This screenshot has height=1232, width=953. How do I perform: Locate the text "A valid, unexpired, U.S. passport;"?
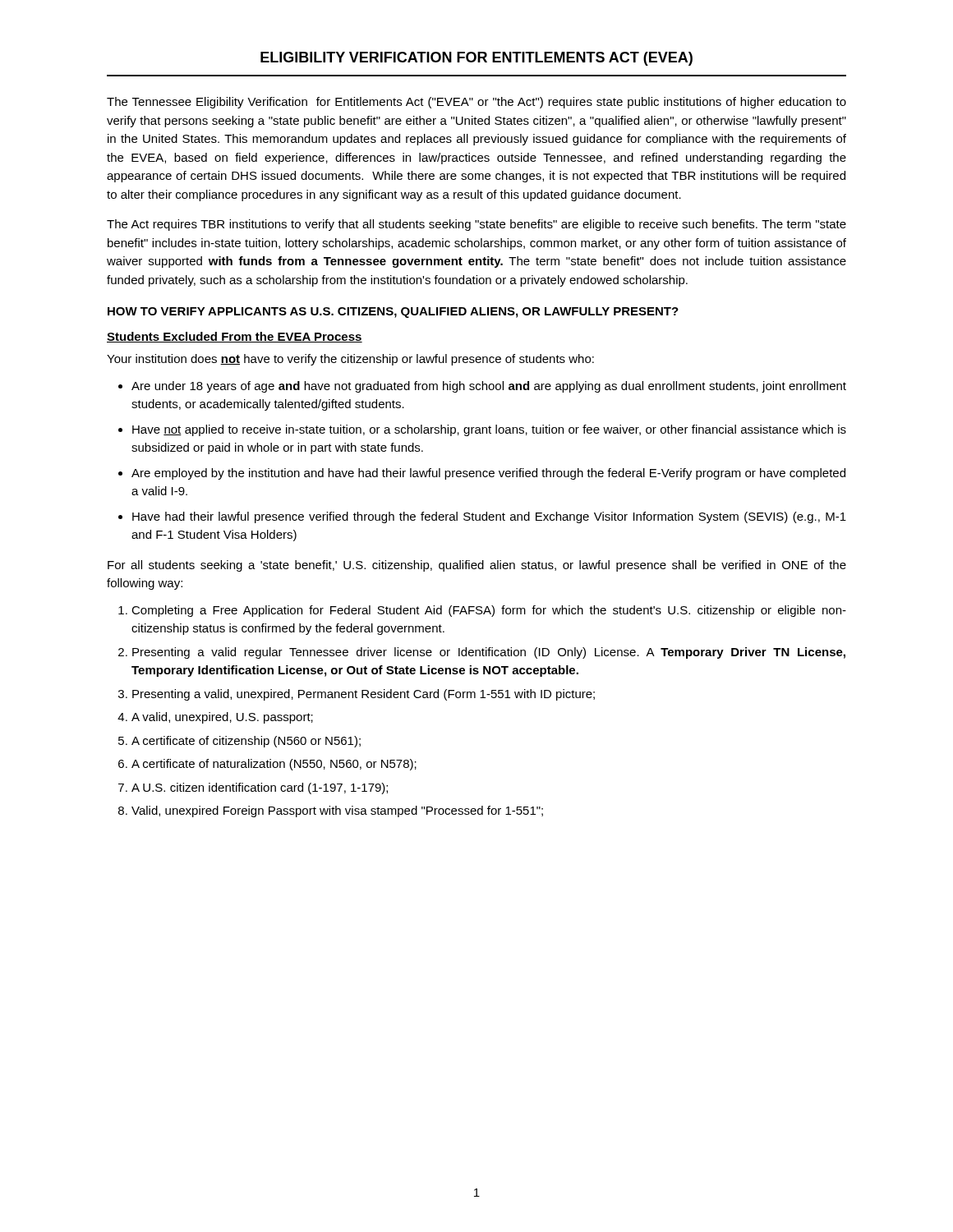223,717
